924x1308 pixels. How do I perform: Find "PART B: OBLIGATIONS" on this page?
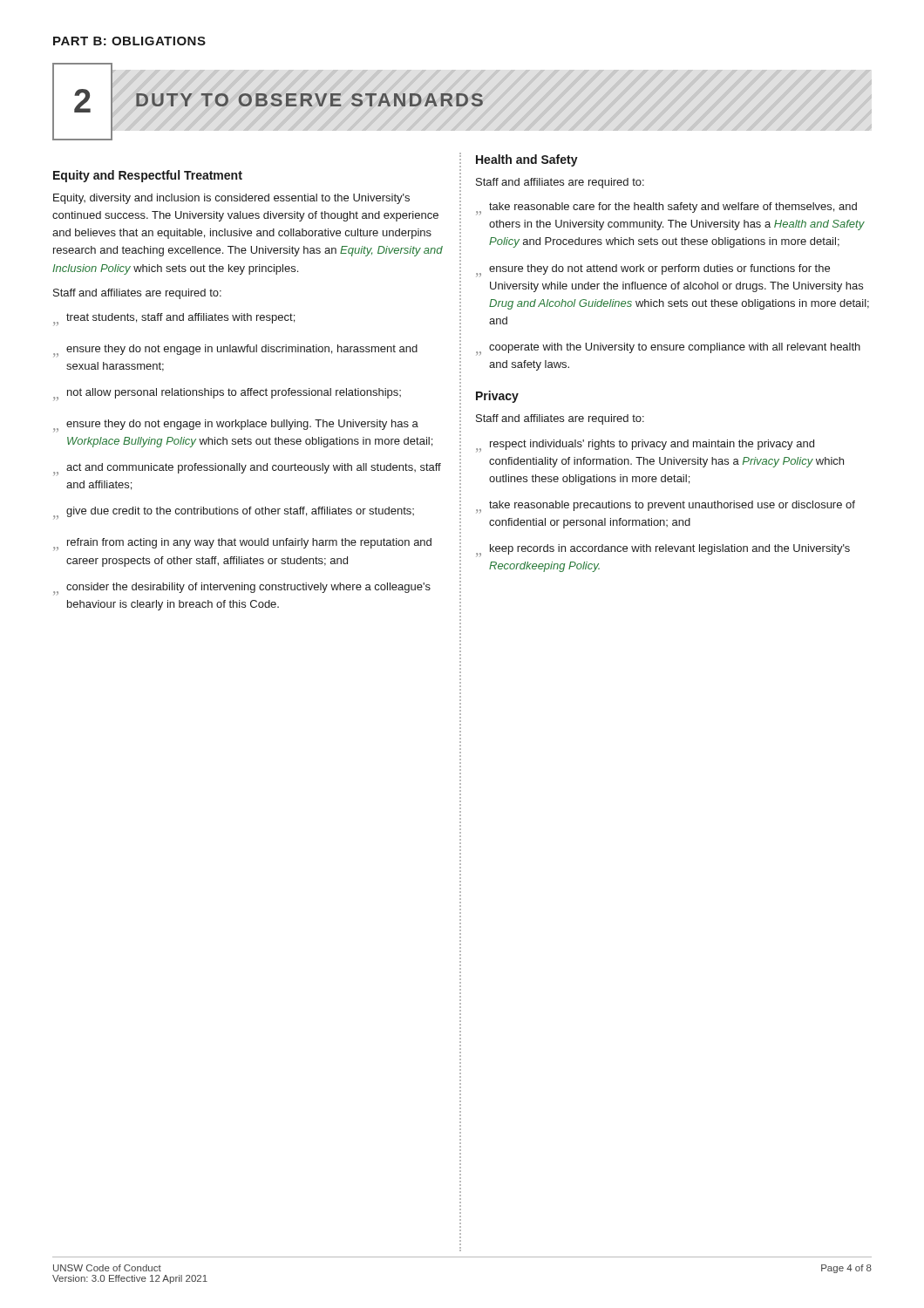click(x=129, y=41)
